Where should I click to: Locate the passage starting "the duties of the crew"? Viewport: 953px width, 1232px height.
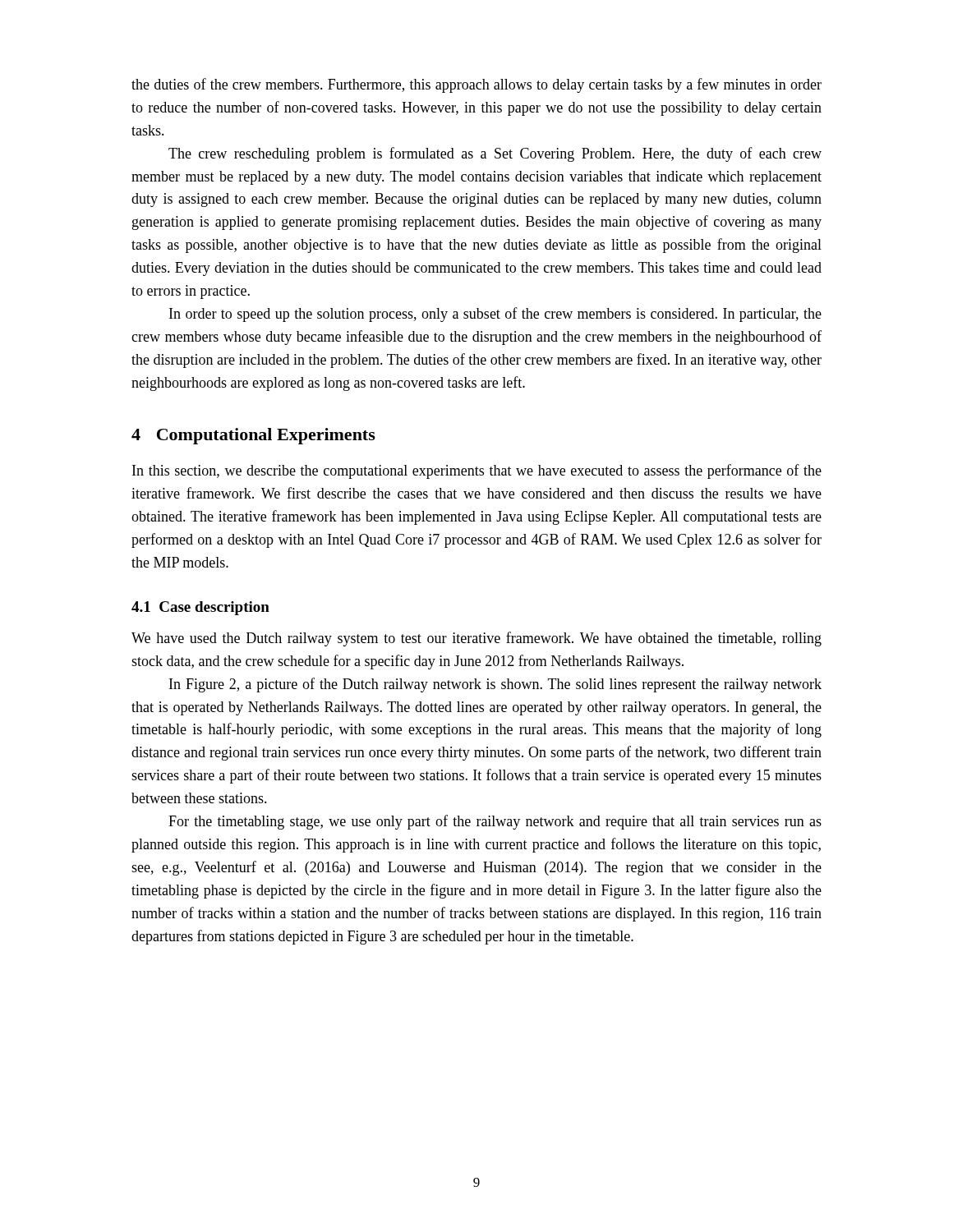(476, 234)
